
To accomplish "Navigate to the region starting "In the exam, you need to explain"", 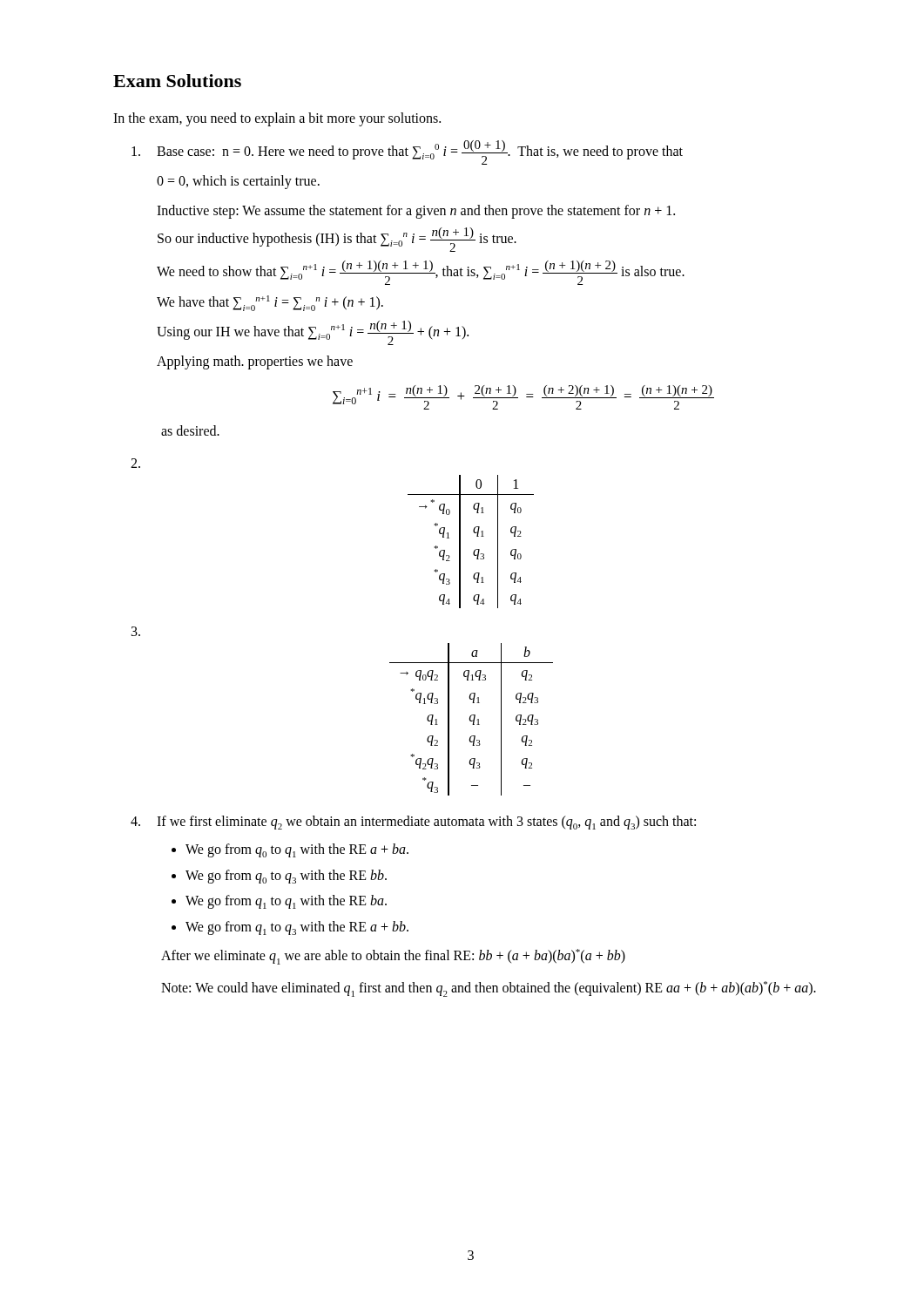I will click(x=277, y=119).
